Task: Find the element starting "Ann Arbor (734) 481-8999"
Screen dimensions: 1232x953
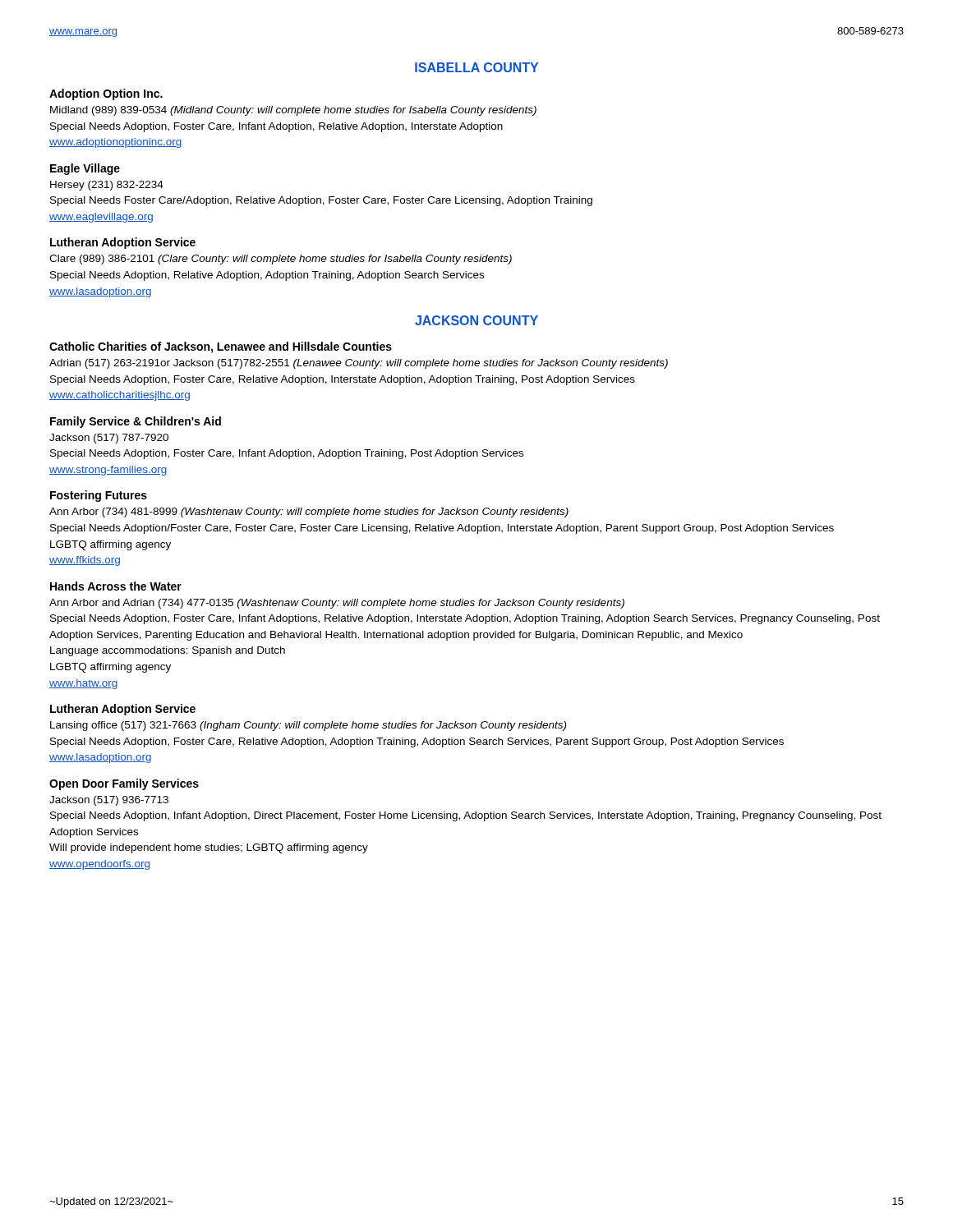Action: 442,536
